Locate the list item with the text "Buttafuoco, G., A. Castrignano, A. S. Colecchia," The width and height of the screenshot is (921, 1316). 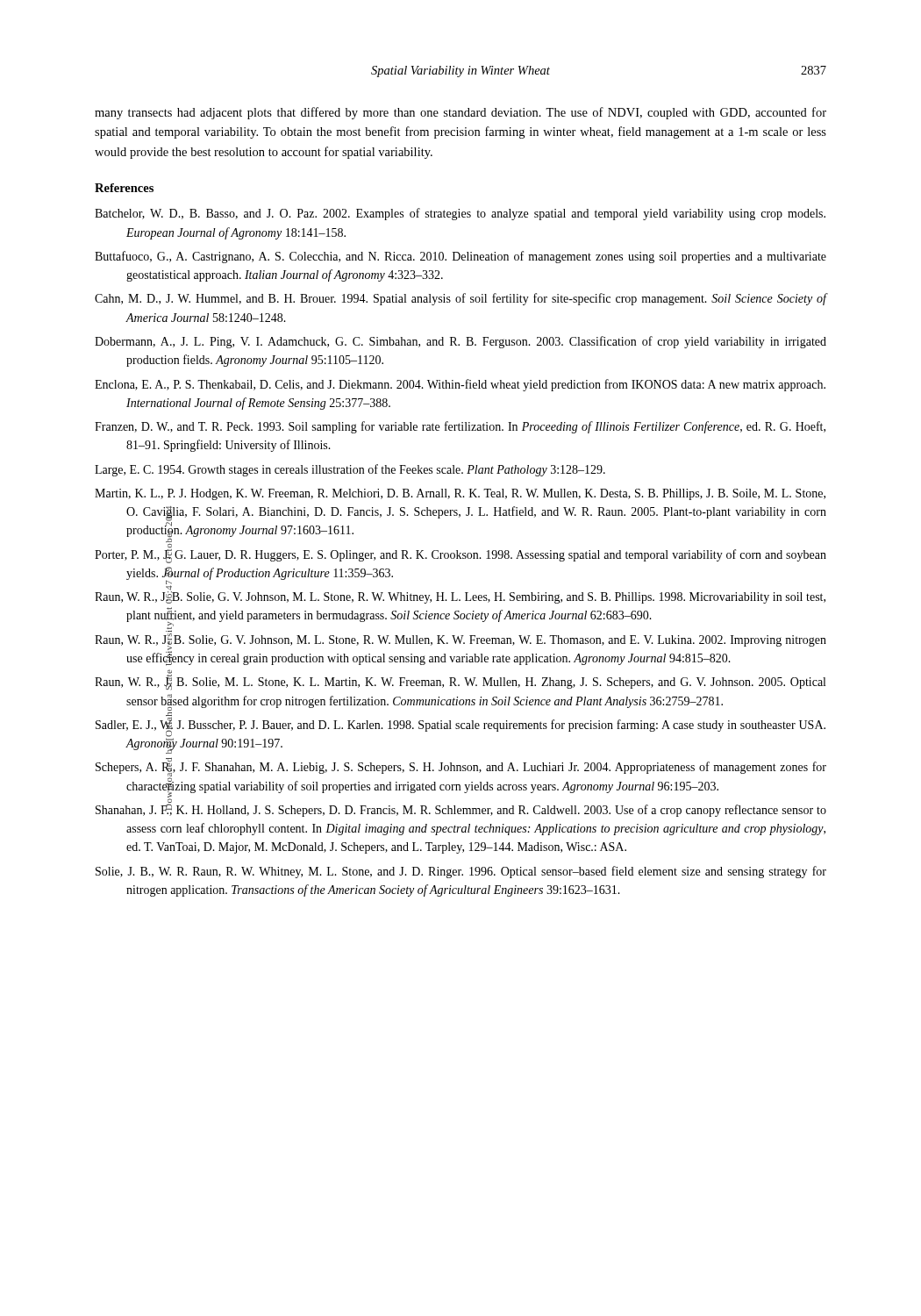[x=460, y=266]
